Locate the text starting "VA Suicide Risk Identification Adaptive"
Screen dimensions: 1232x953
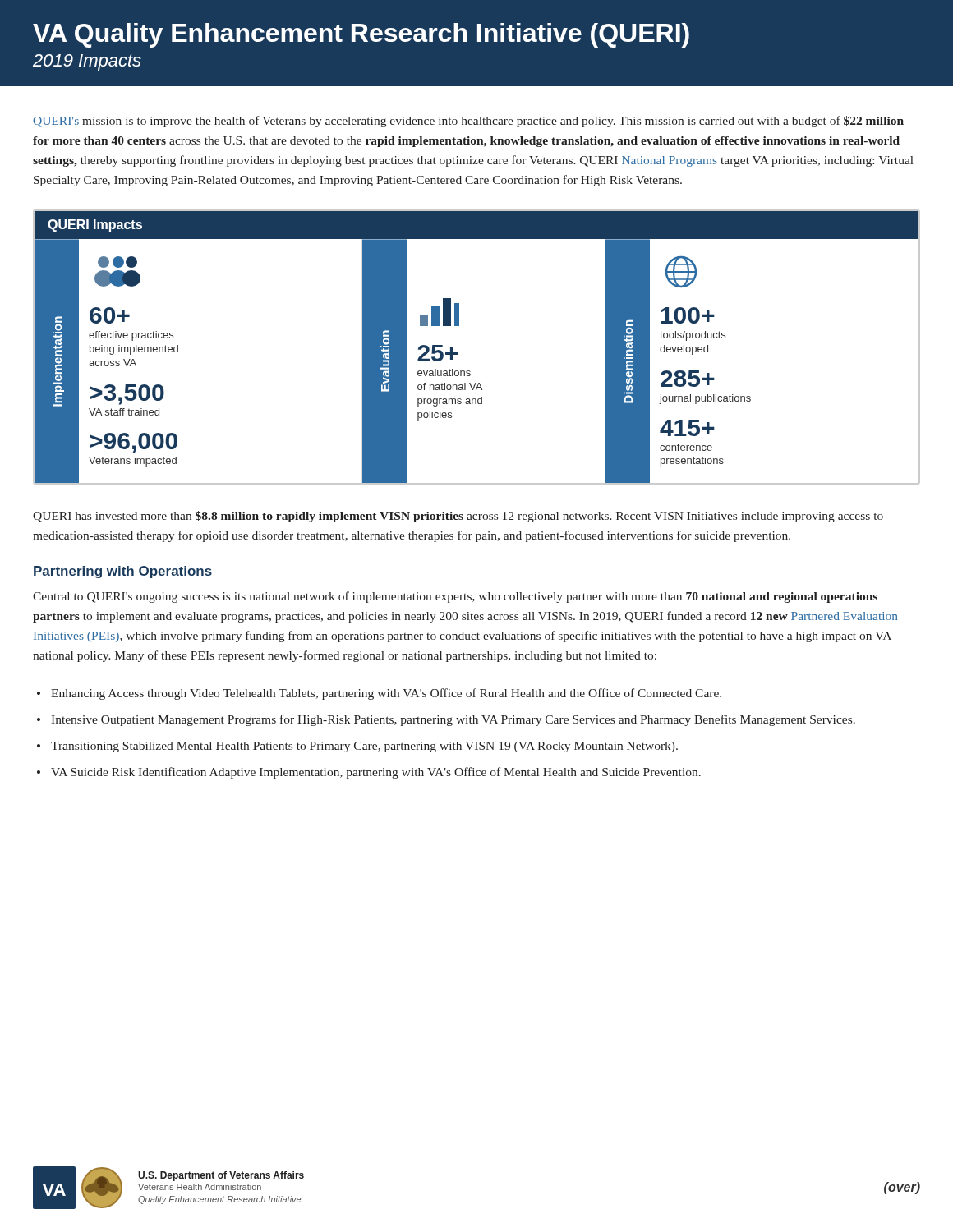click(376, 772)
